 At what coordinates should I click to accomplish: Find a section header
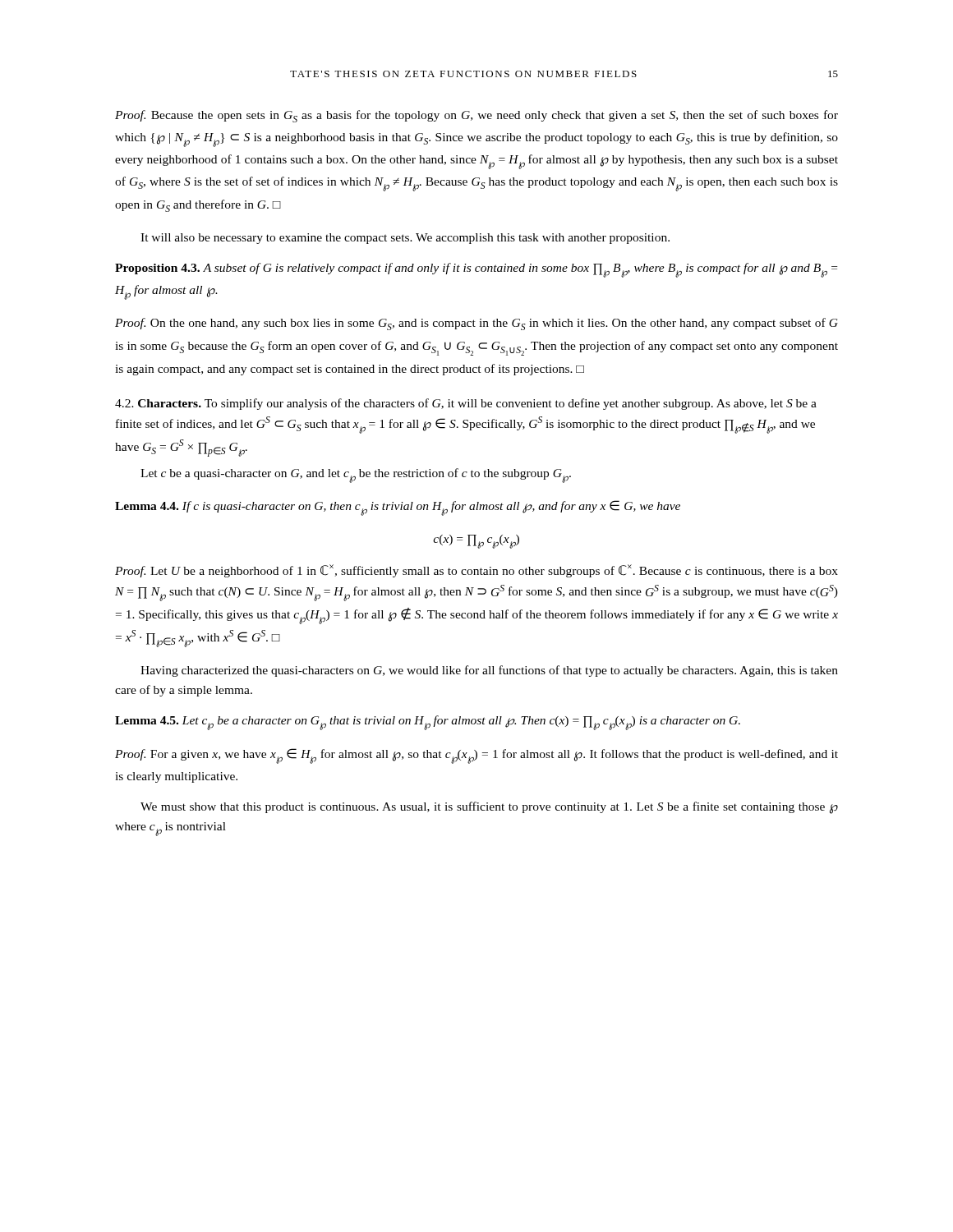tap(466, 426)
